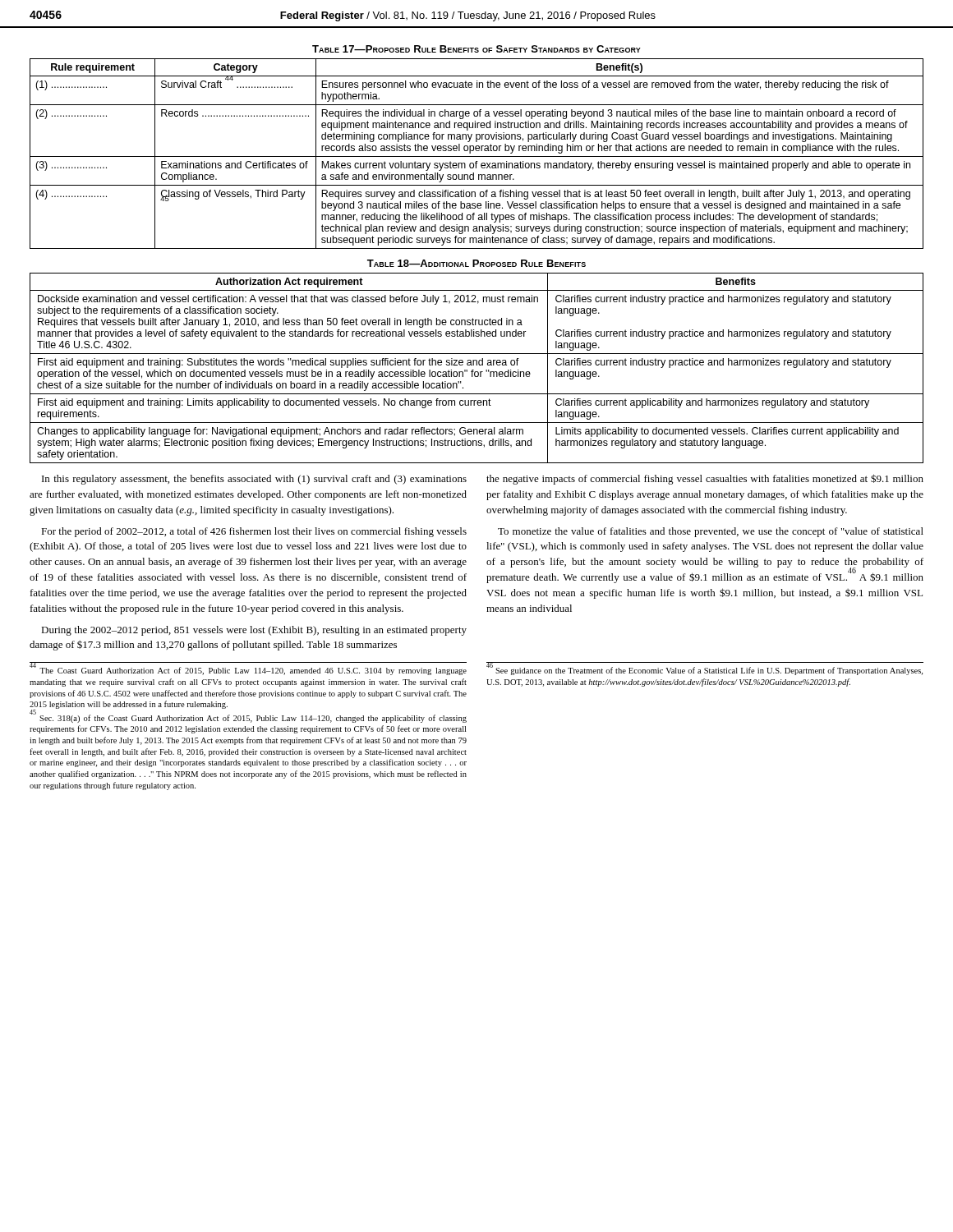Navigate to the text starting "44 The Coast Guard Authorization Act of 2015,"
953x1232 pixels.
[248, 728]
